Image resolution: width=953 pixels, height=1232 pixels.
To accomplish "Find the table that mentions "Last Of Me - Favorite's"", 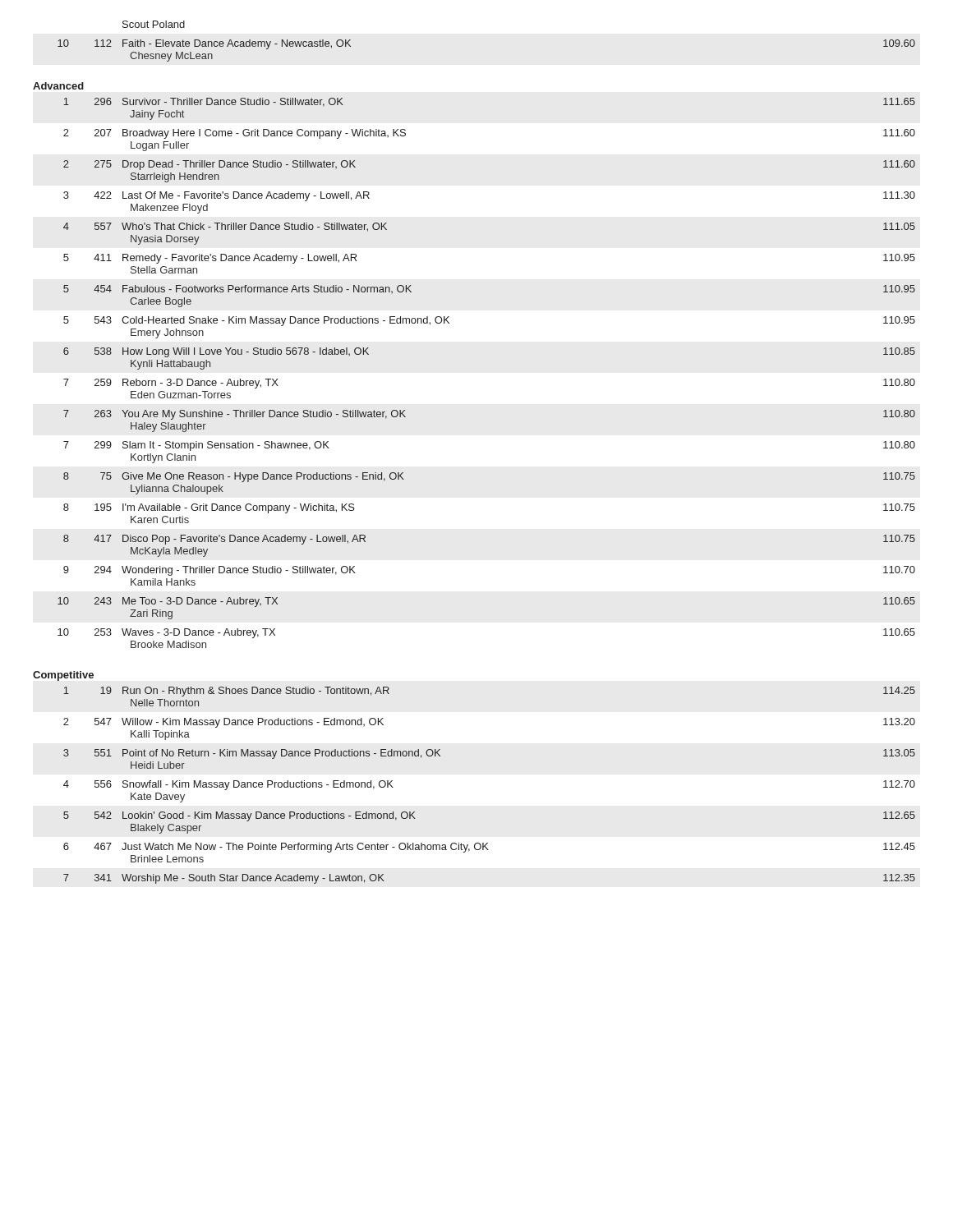I will tap(476, 373).
